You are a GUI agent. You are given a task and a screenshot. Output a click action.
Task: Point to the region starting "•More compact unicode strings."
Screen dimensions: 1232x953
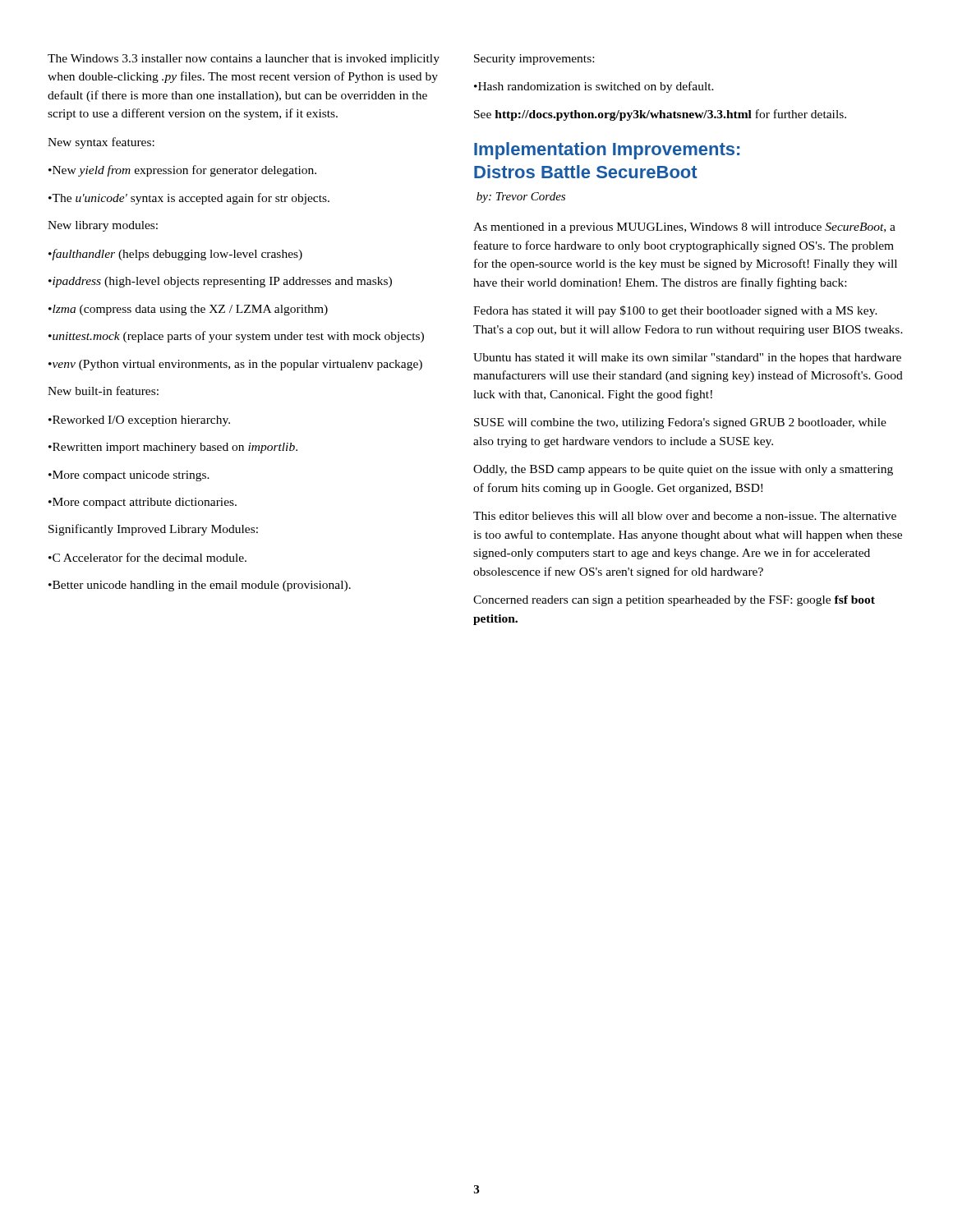pos(129,474)
